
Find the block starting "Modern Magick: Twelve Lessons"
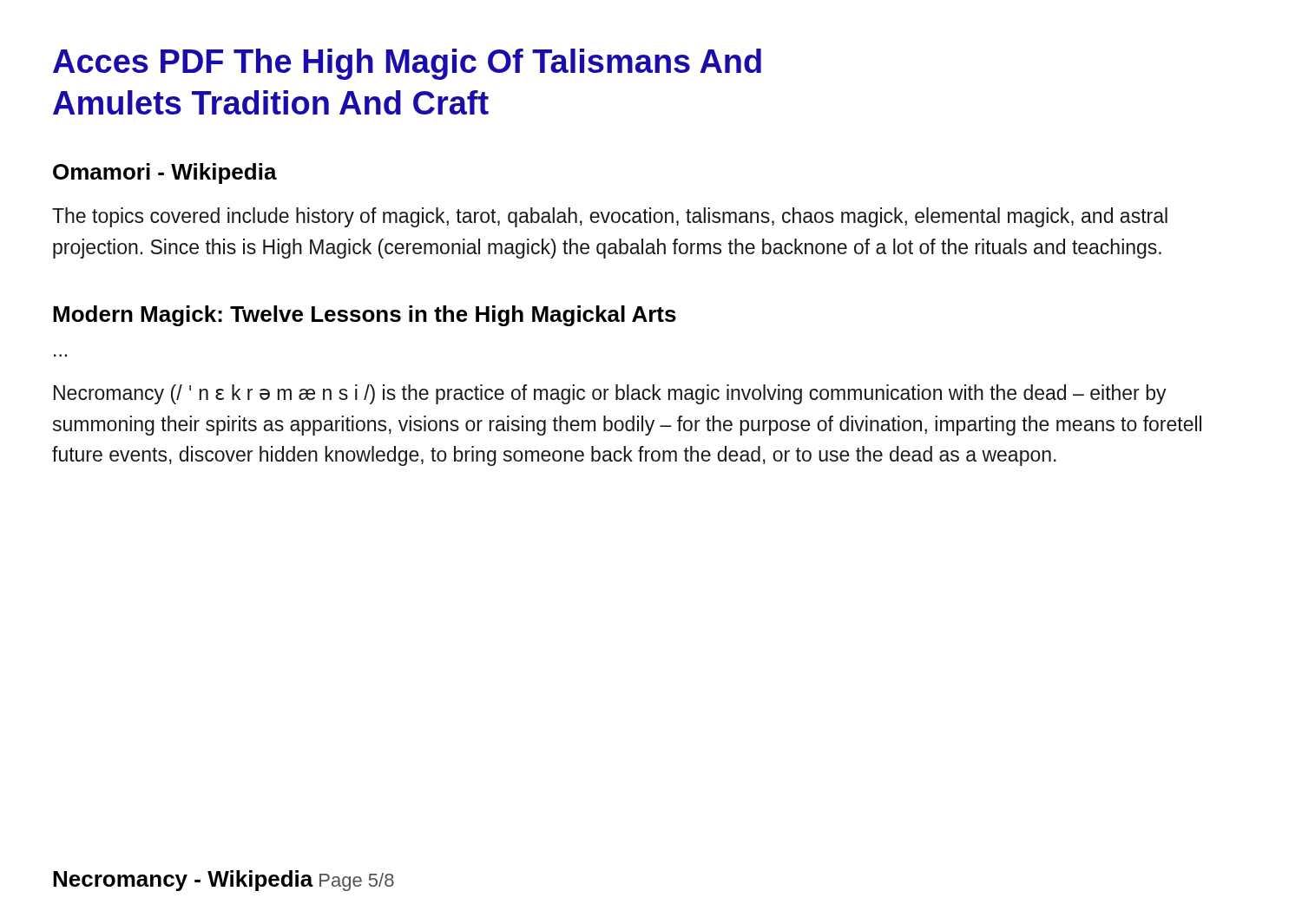364,314
